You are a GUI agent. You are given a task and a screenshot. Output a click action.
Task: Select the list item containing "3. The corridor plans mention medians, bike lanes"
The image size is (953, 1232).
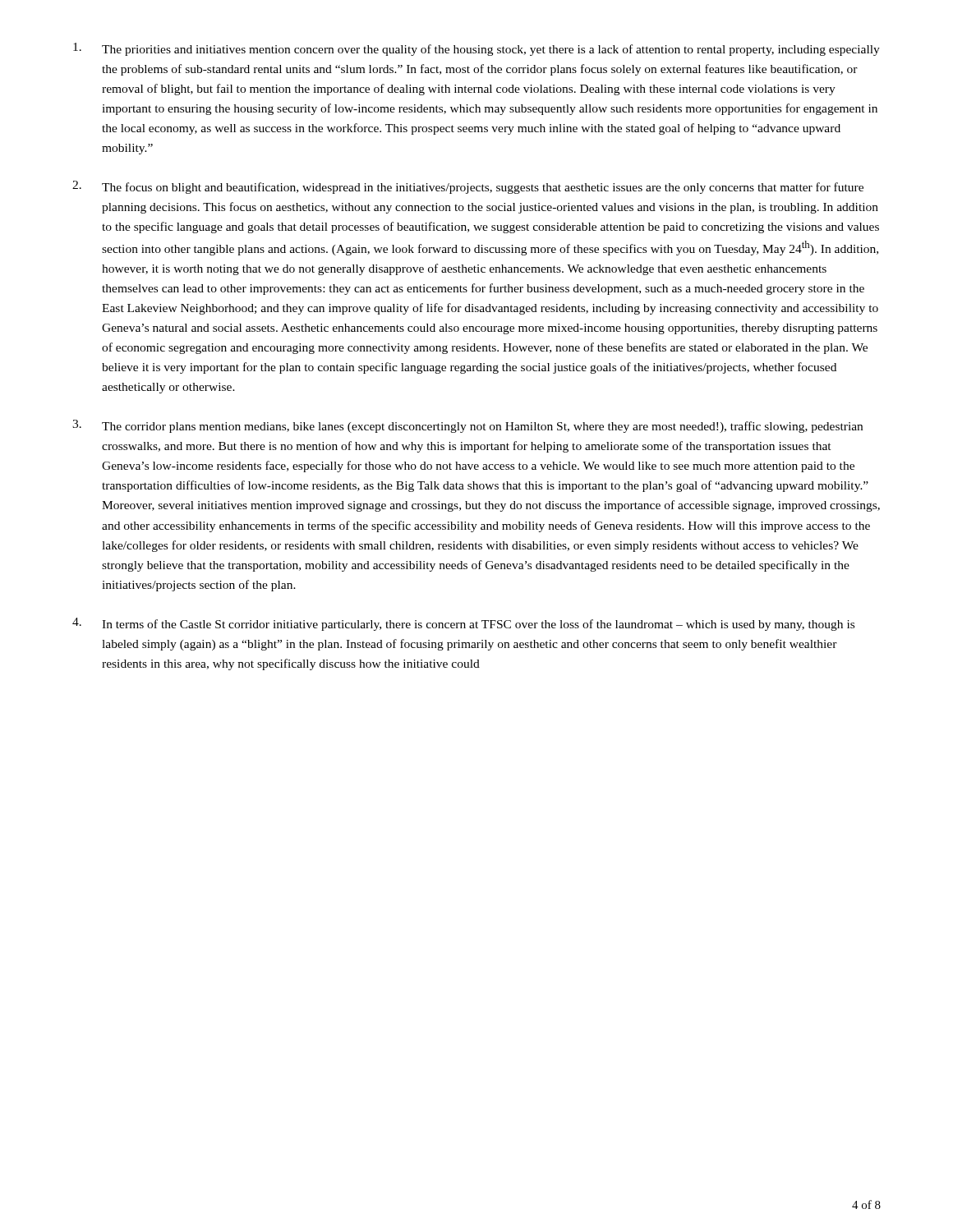[476, 506]
